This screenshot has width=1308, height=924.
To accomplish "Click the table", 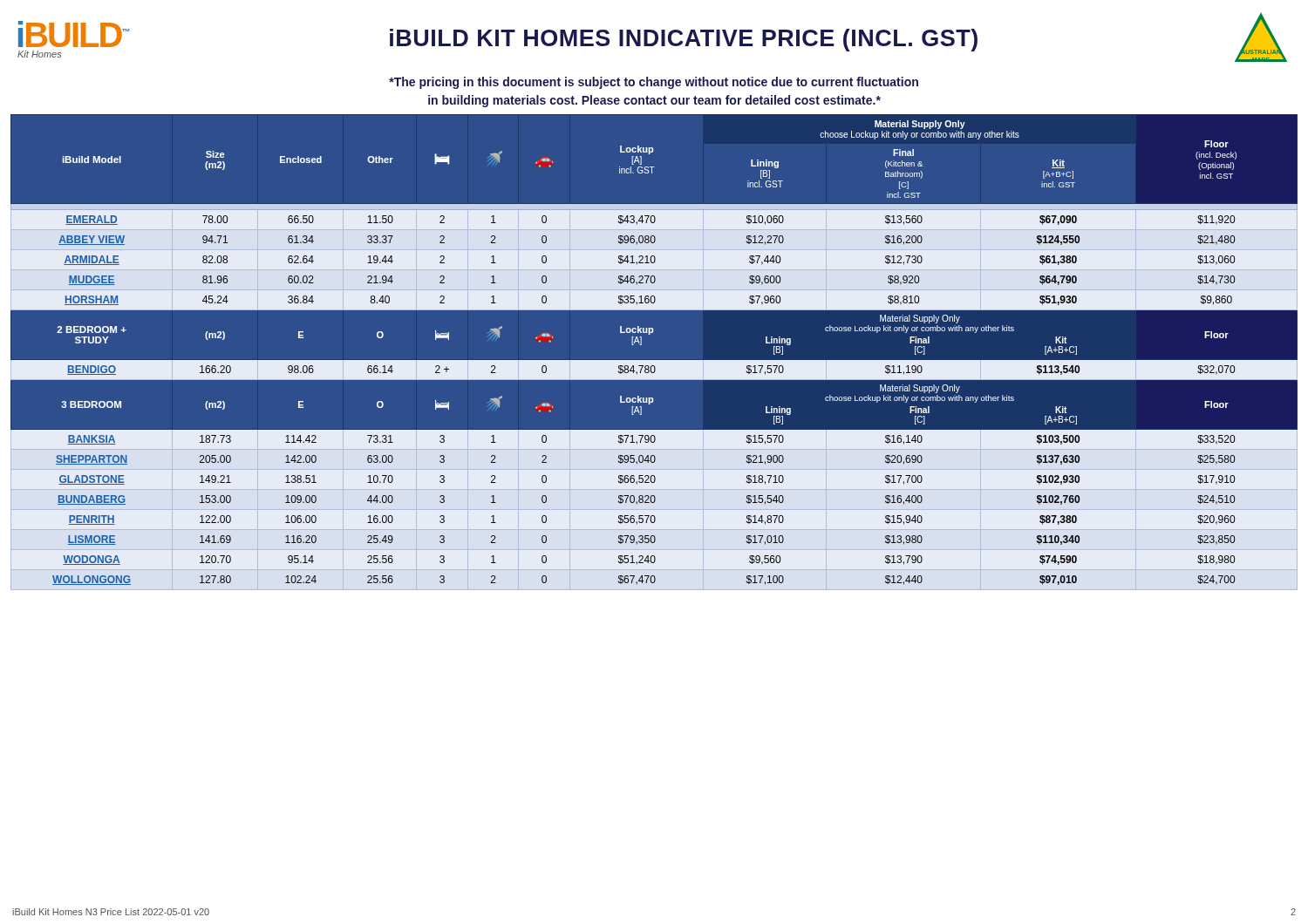I will point(654,352).
